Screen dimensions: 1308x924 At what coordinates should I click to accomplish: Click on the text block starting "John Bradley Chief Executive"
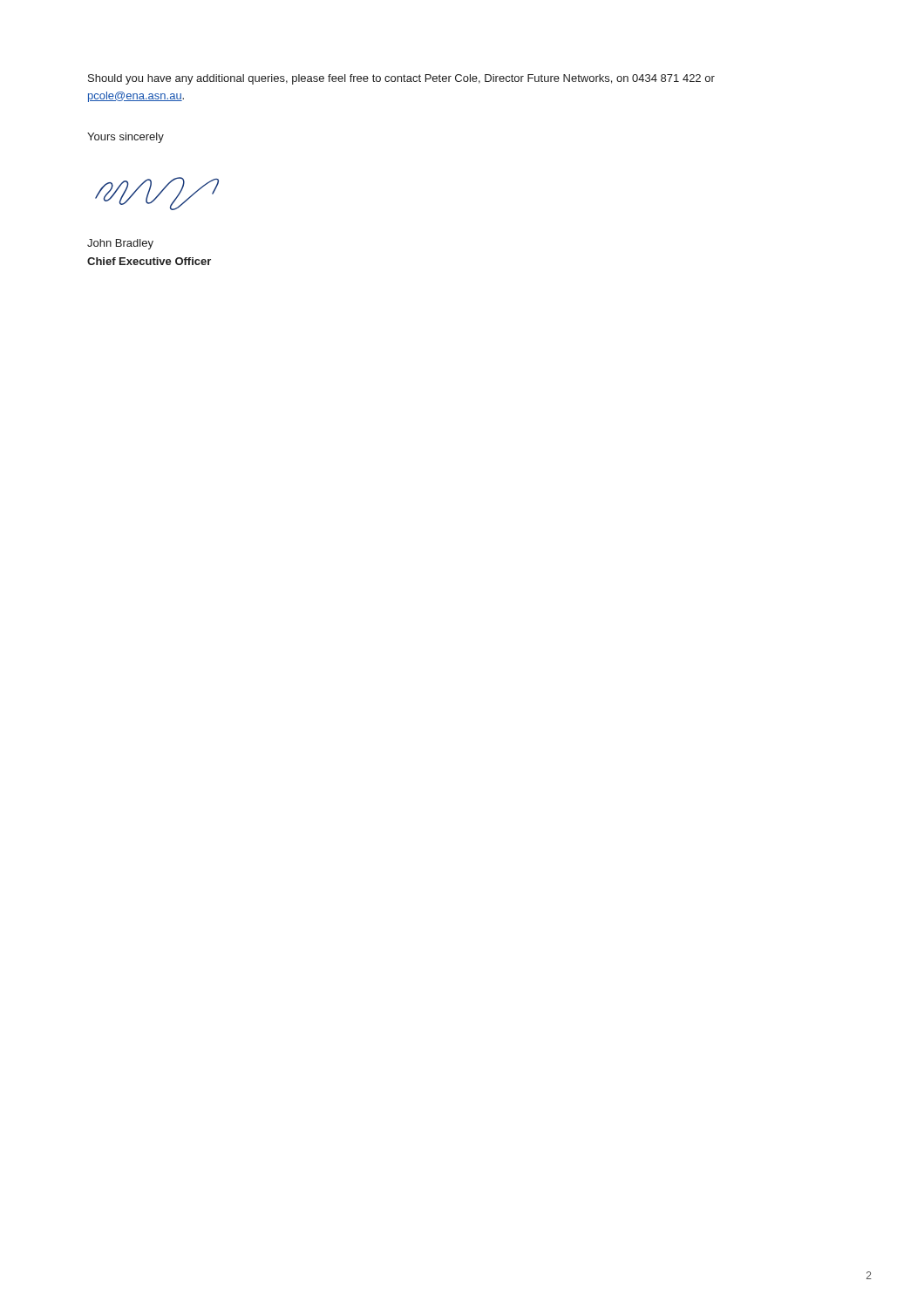(x=149, y=252)
